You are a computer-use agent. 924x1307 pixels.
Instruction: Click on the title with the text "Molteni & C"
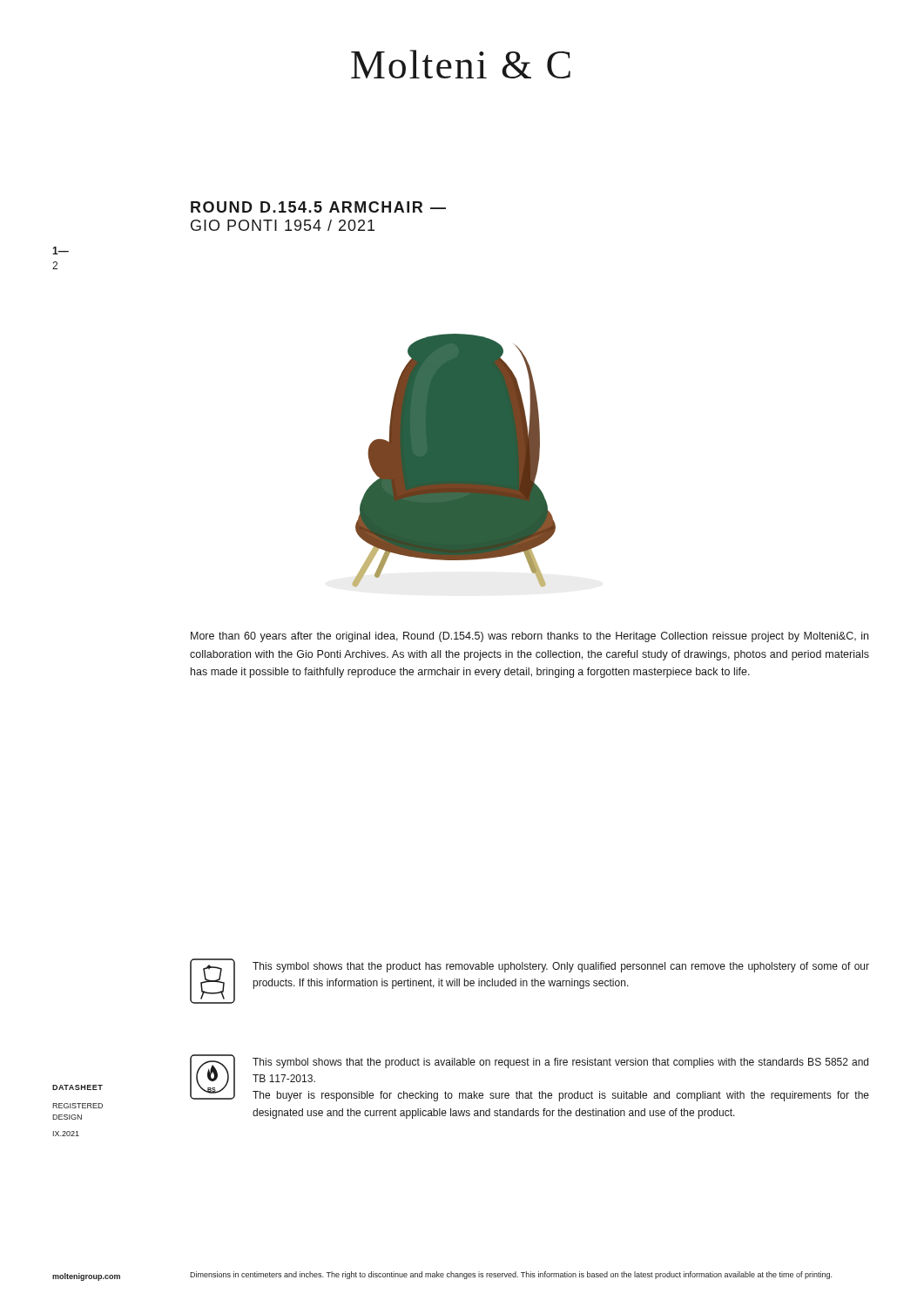(462, 65)
